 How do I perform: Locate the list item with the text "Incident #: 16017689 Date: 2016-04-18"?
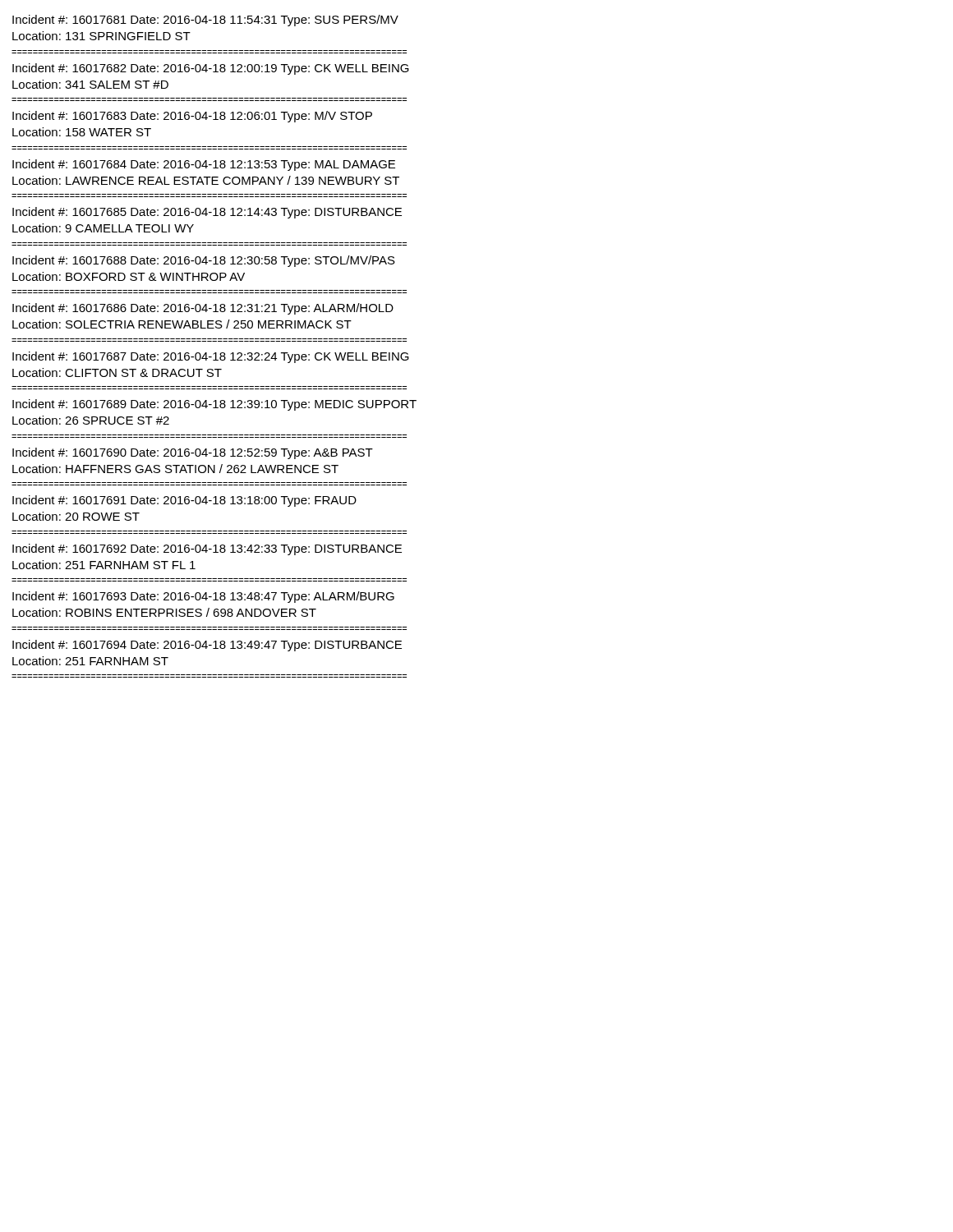214,405
